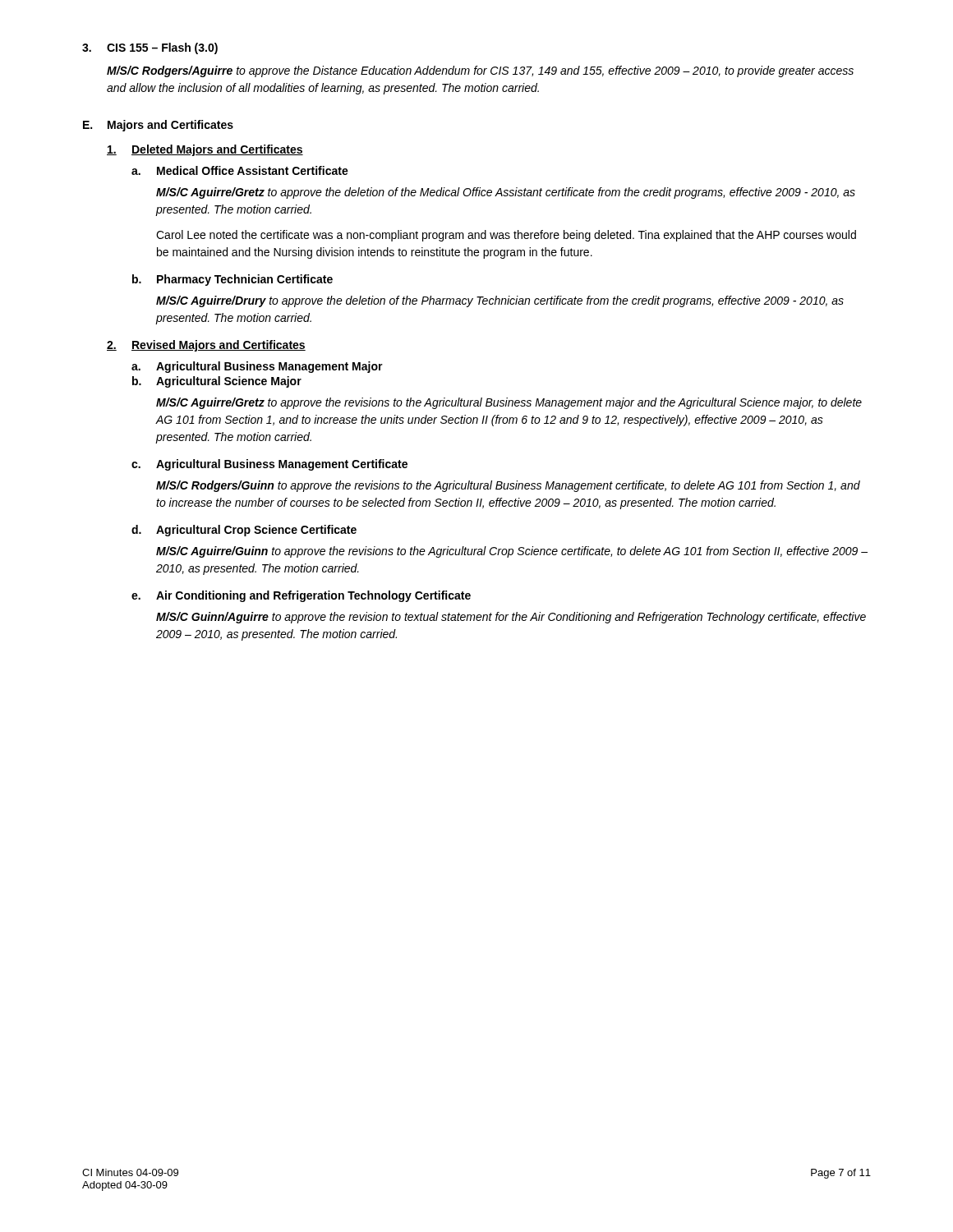This screenshot has height=1232, width=953.
Task: Point to the text block starting "M/S/C Aguirre/Drury to approve"
Action: pos(500,309)
